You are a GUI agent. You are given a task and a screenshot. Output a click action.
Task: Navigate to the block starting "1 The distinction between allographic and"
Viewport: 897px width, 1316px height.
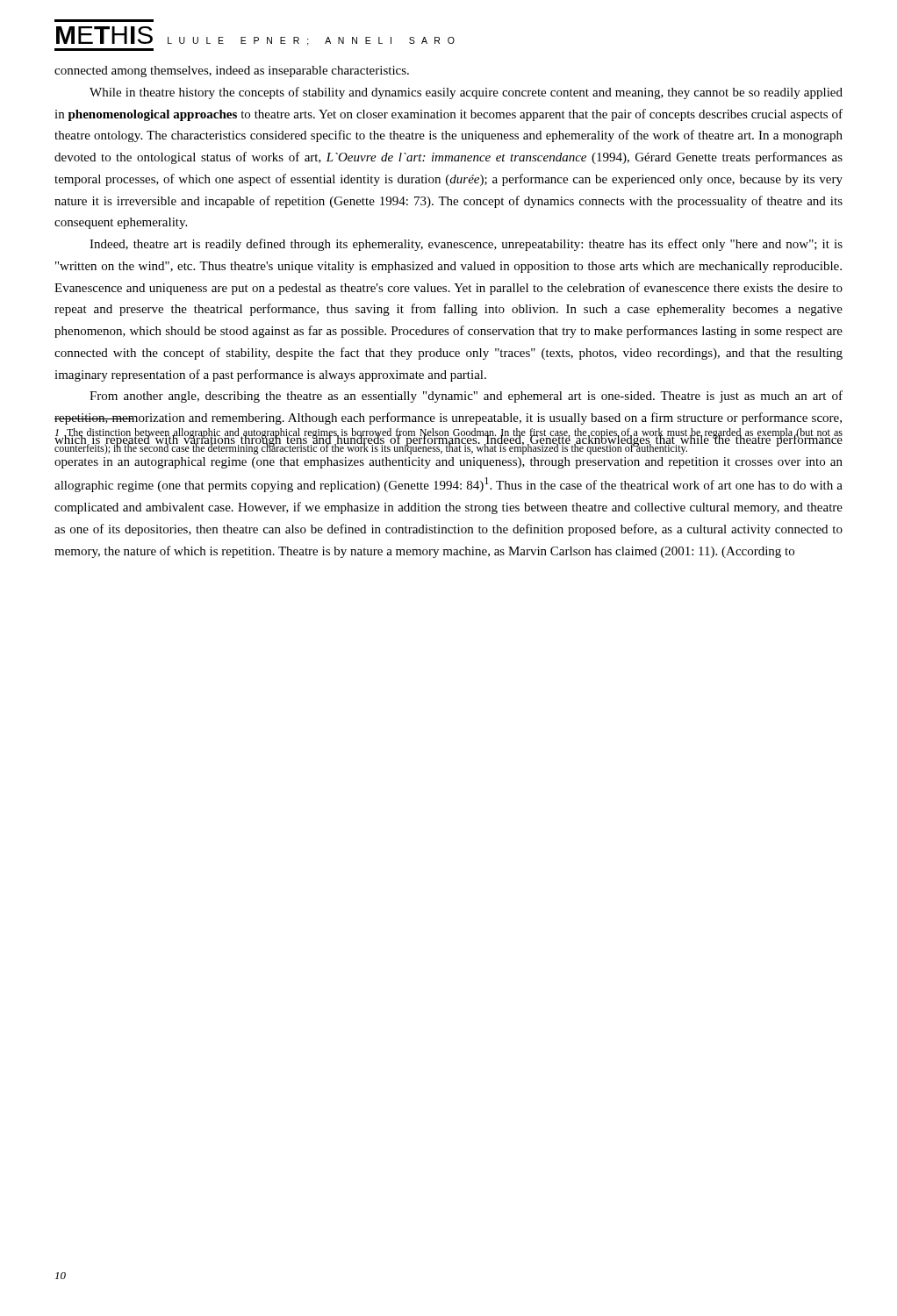click(448, 441)
